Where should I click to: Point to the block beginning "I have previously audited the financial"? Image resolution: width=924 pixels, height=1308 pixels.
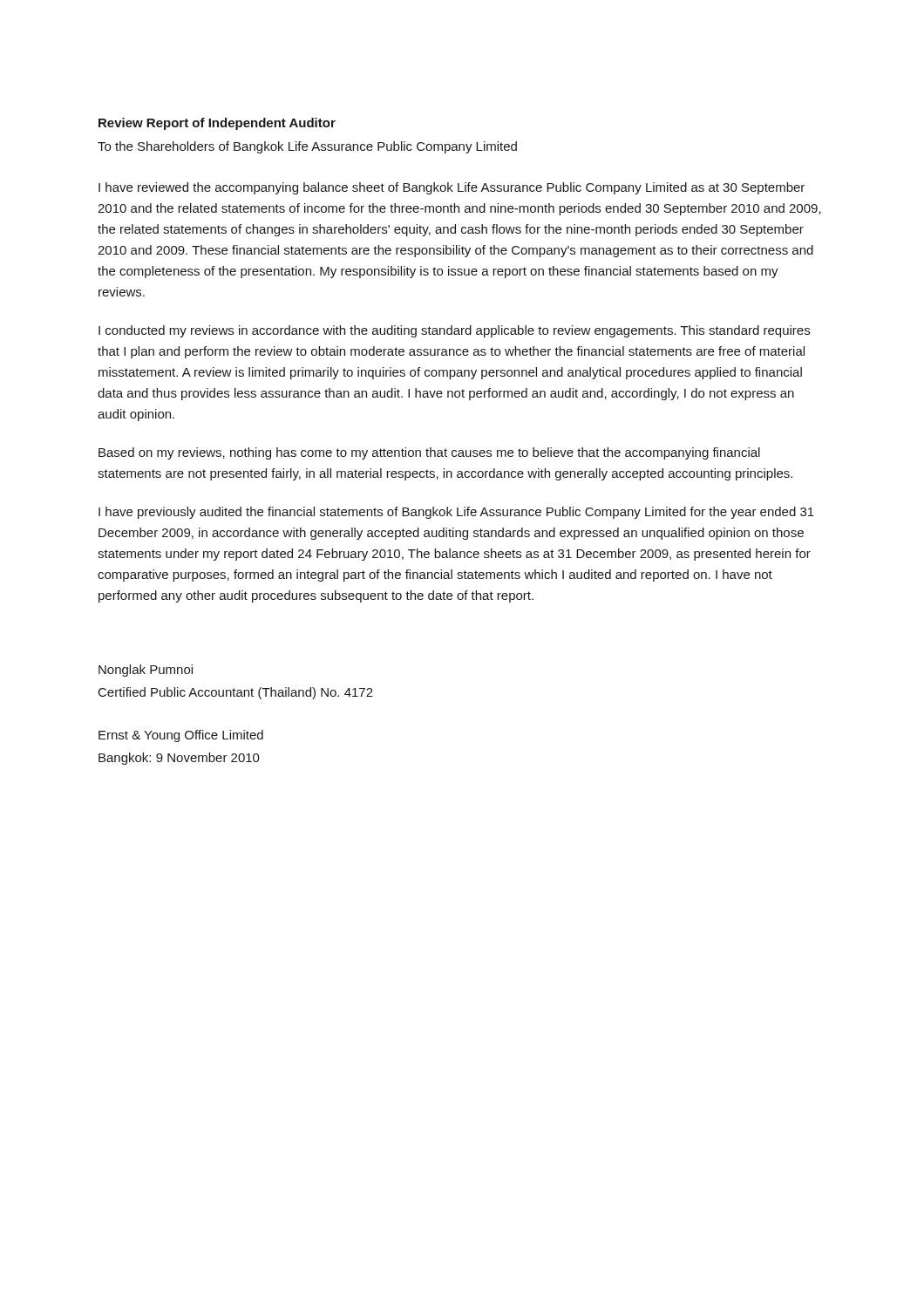(456, 553)
